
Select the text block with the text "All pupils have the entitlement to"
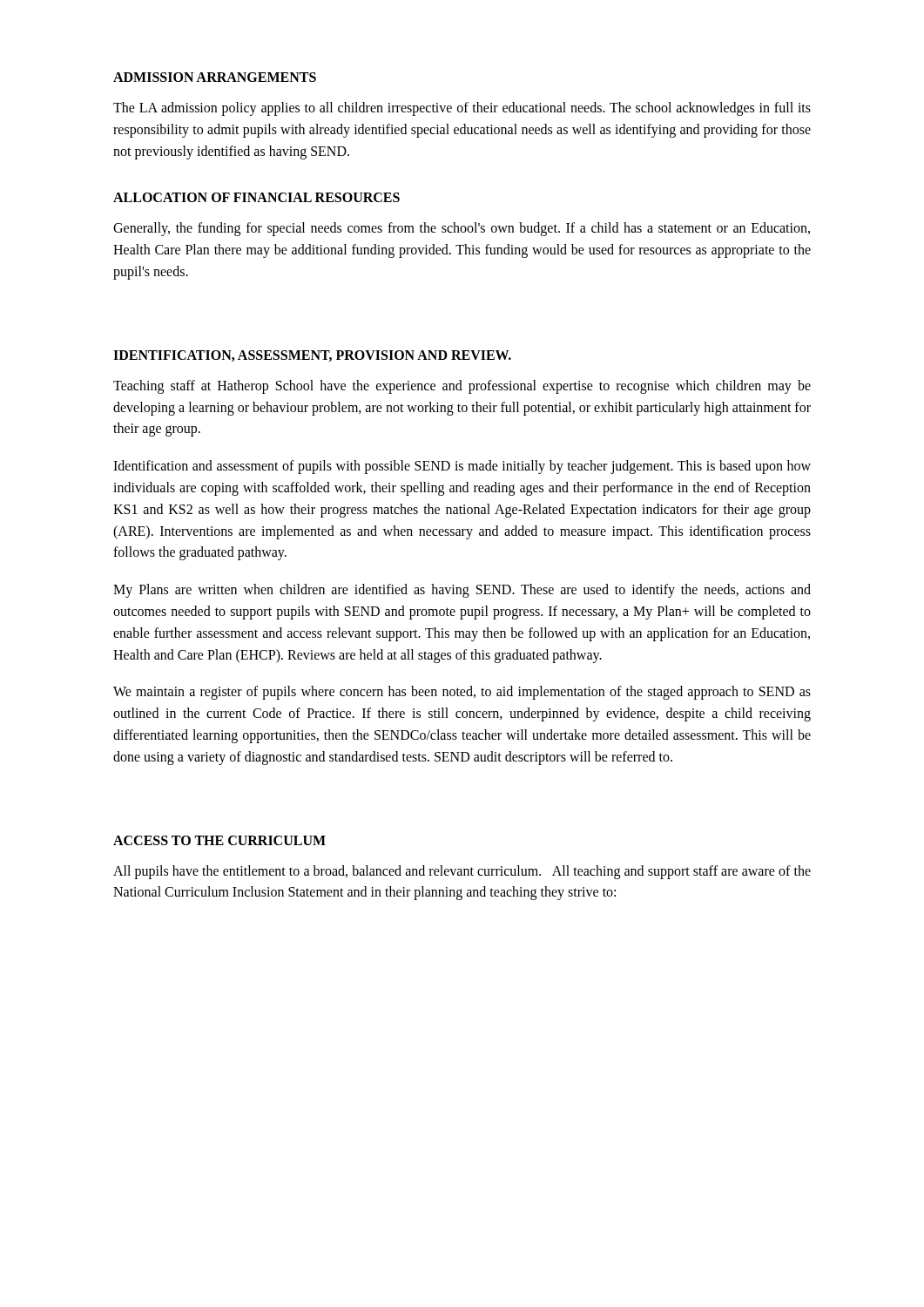click(462, 881)
